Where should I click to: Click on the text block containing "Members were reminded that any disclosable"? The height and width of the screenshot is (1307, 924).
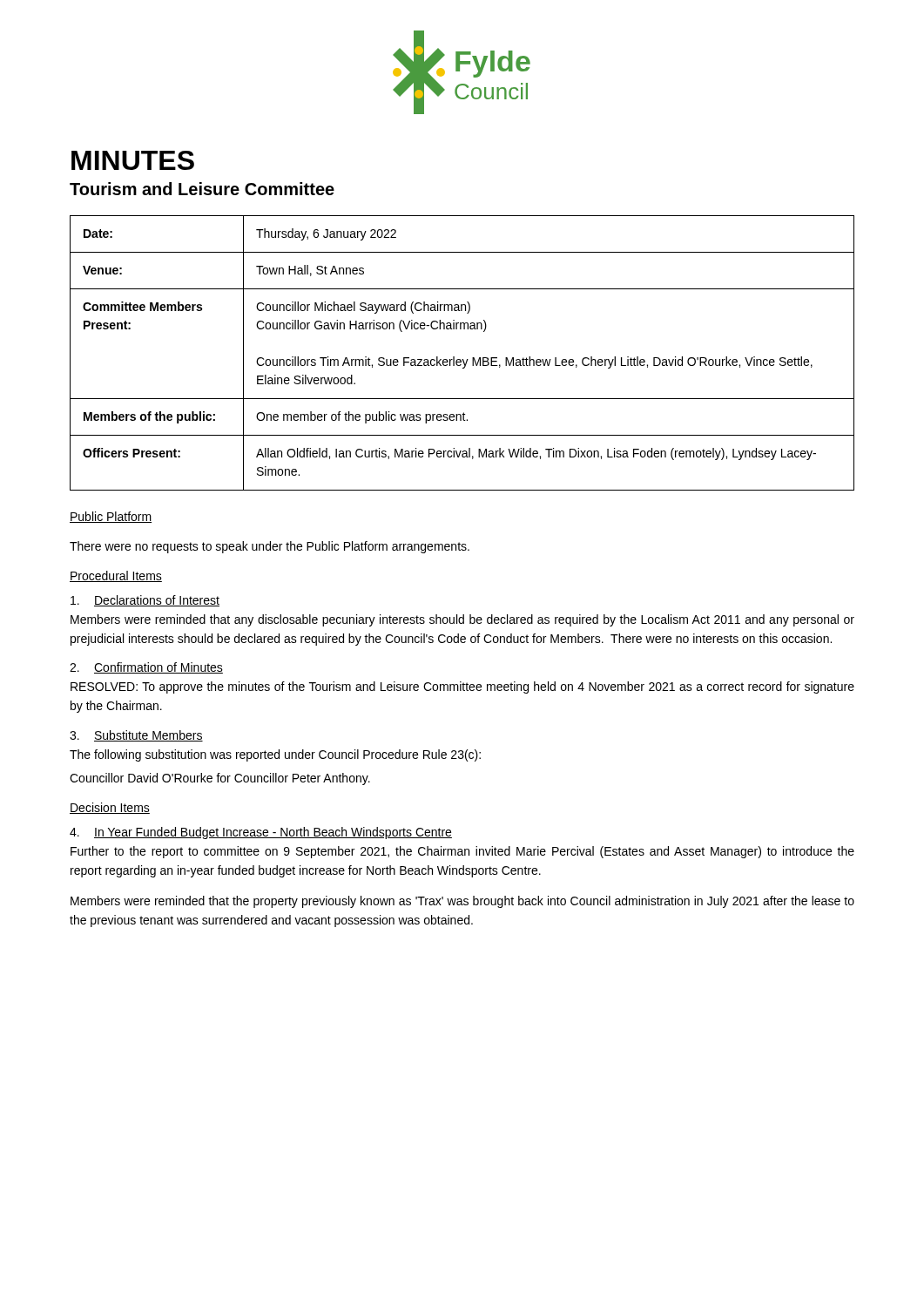[462, 629]
